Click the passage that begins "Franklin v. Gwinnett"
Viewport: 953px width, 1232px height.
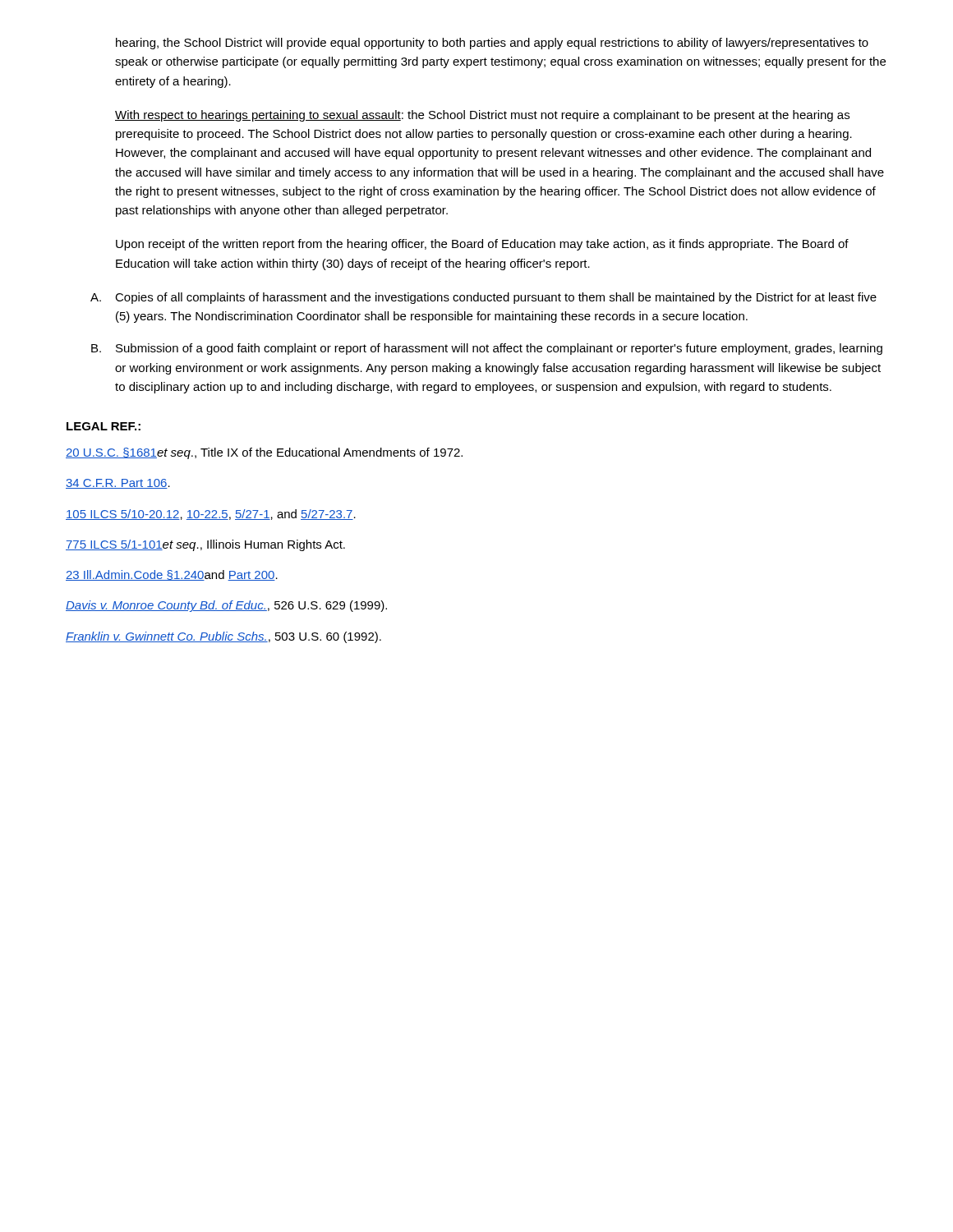coord(224,636)
